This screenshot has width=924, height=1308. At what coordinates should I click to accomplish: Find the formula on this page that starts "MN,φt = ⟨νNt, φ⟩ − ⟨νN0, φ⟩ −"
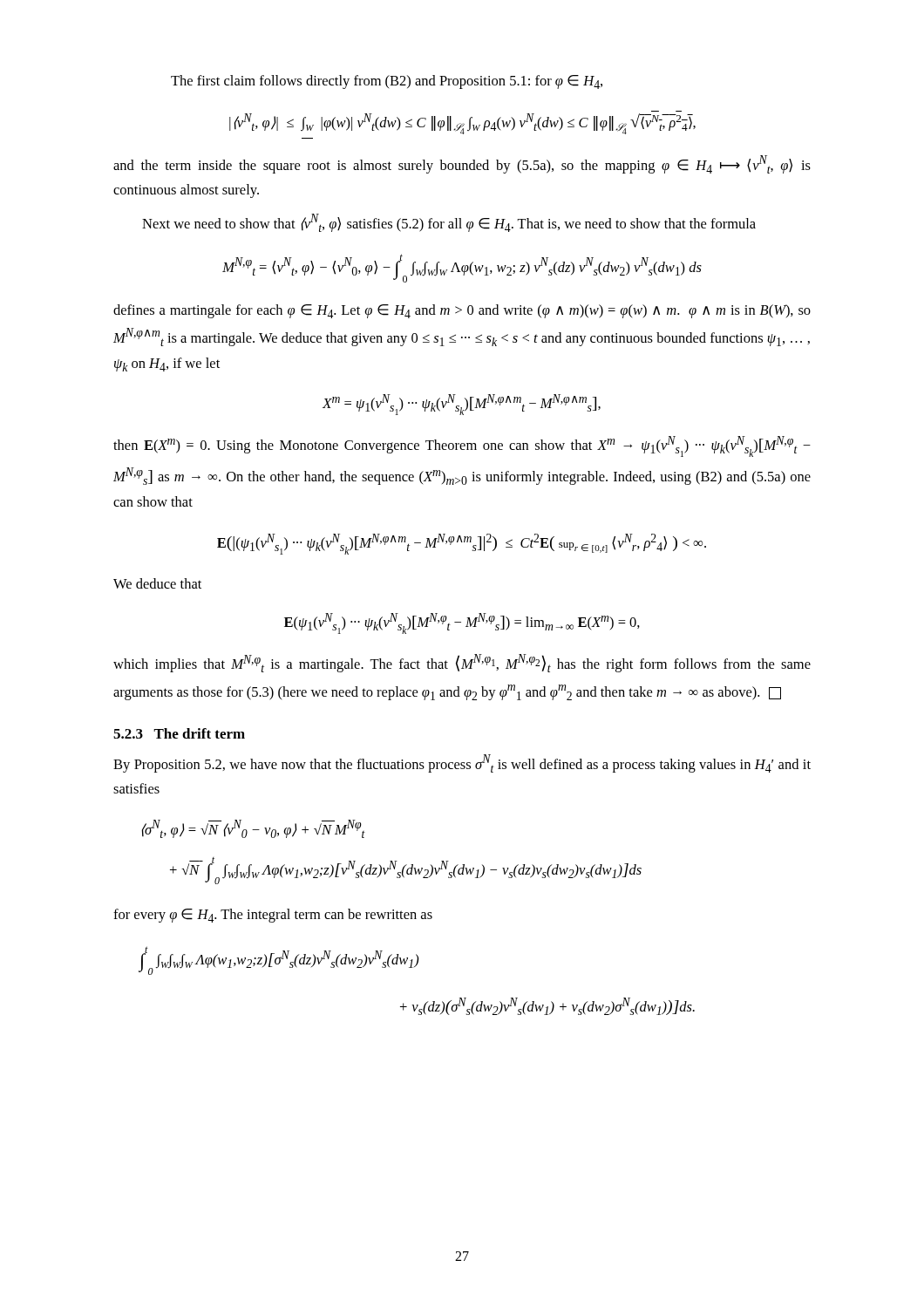coord(462,269)
